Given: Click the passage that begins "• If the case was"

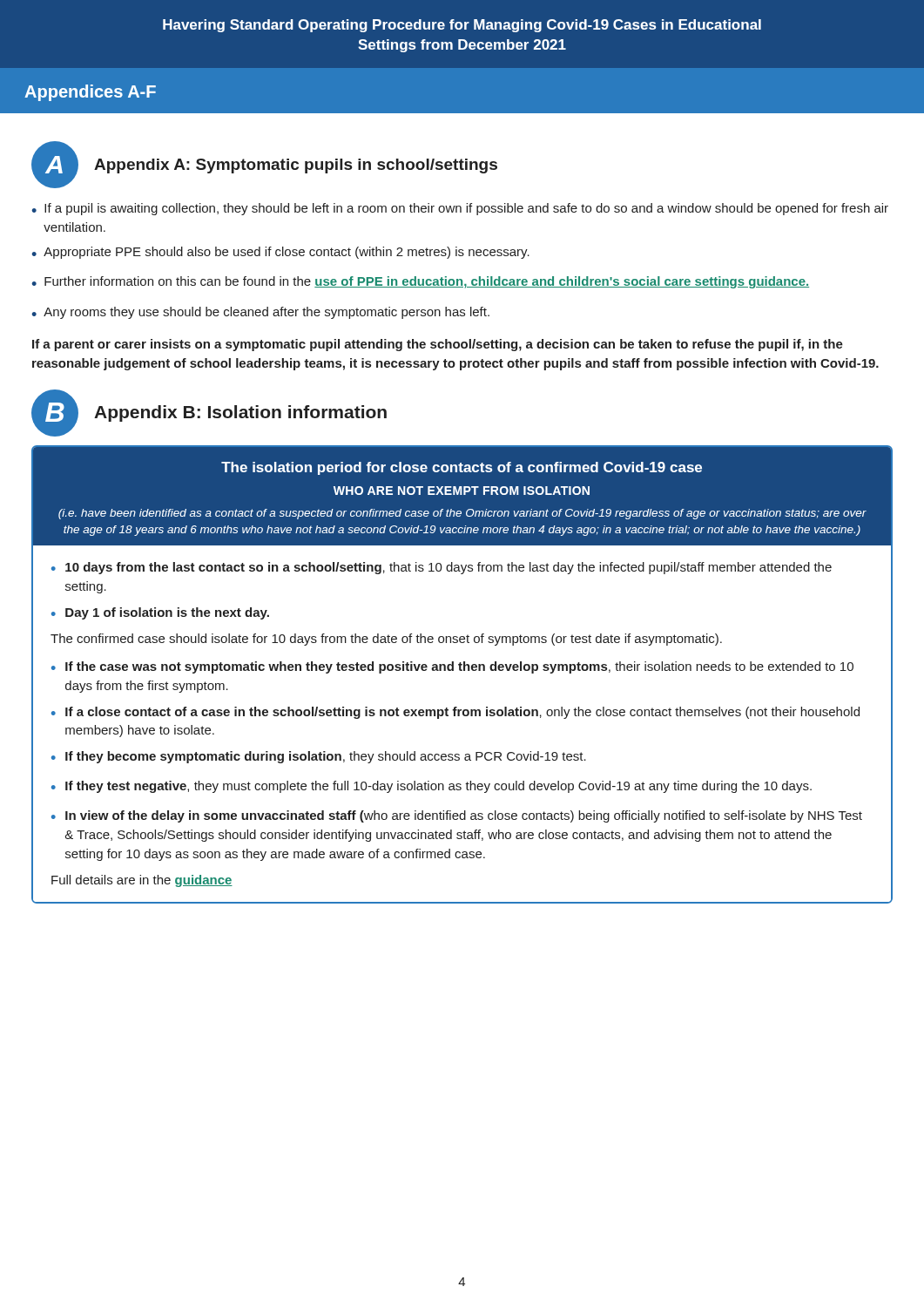Looking at the screenshot, I should (x=462, y=676).
